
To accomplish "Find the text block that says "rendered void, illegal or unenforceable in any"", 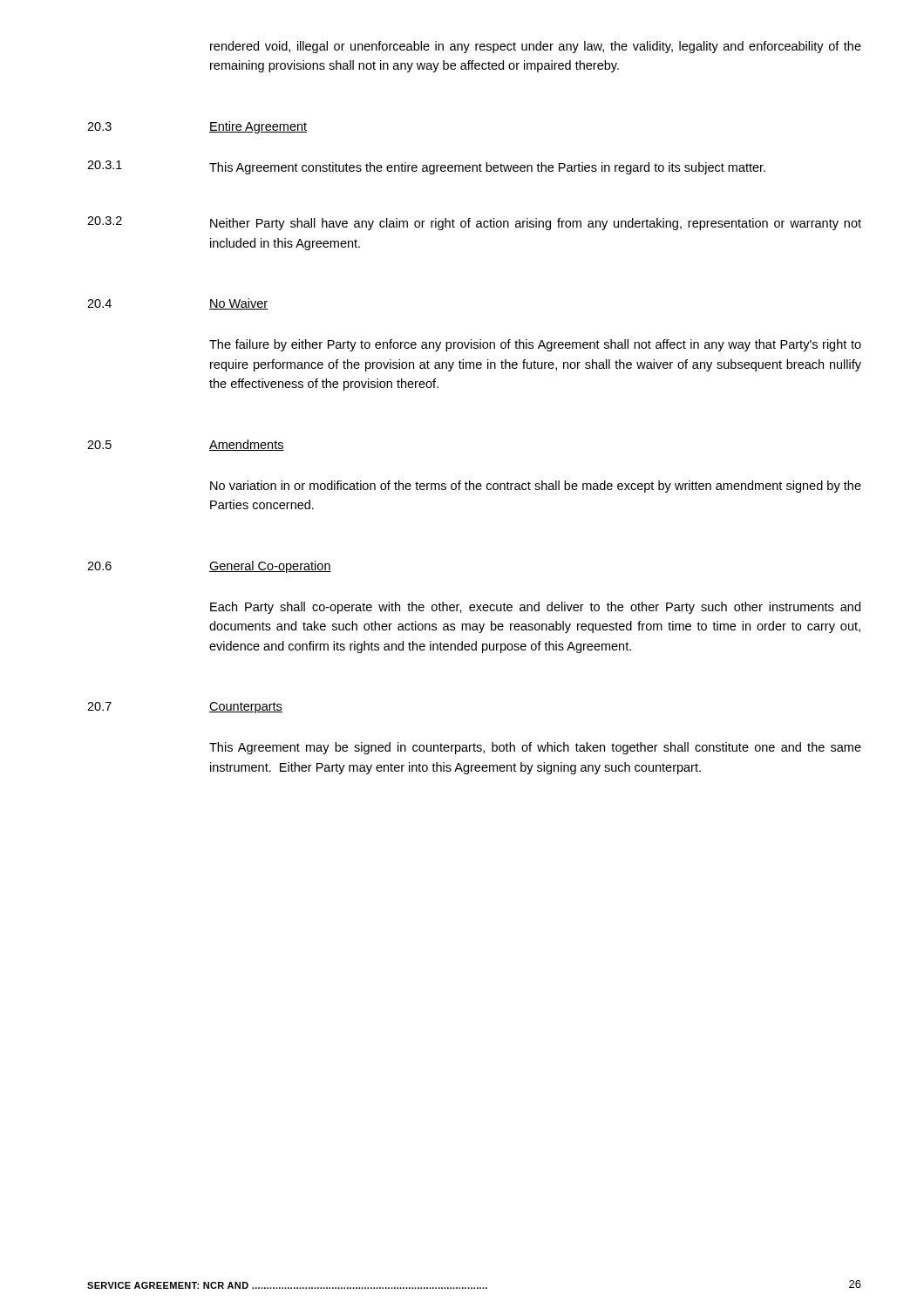I will click(535, 56).
